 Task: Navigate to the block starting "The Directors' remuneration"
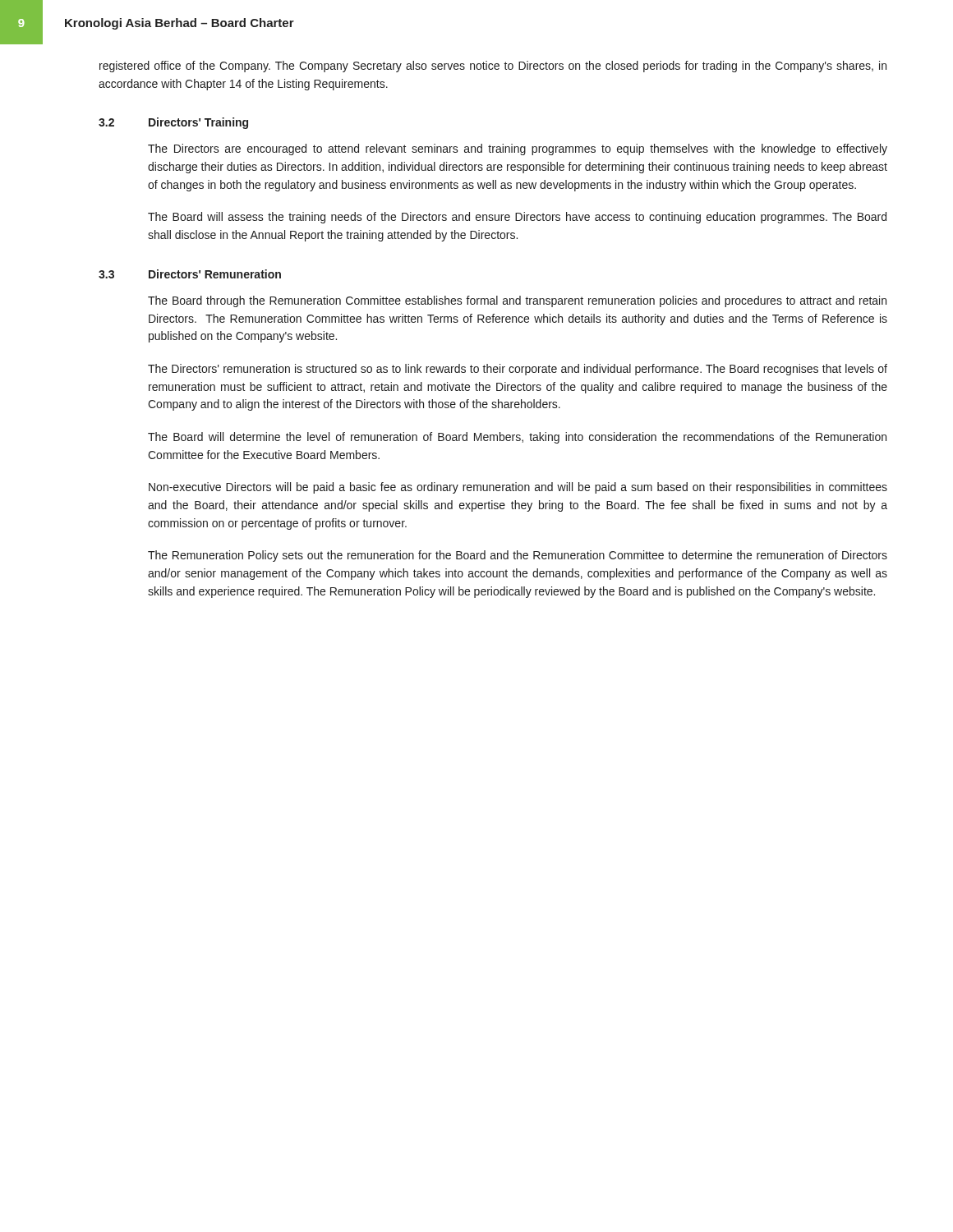coord(518,386)
